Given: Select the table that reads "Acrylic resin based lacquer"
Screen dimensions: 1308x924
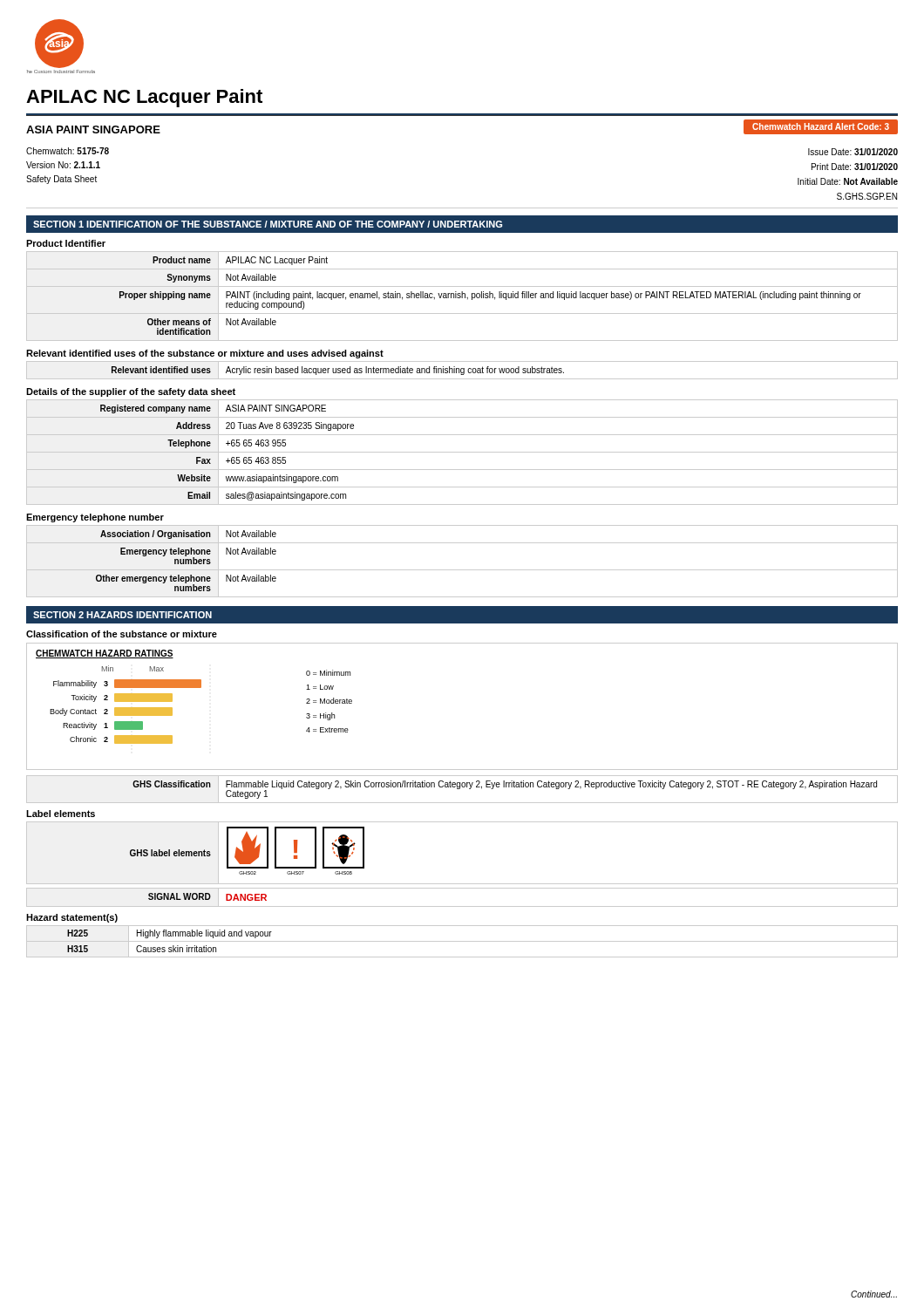Looking at the screenshot, I should click(462, 370).
